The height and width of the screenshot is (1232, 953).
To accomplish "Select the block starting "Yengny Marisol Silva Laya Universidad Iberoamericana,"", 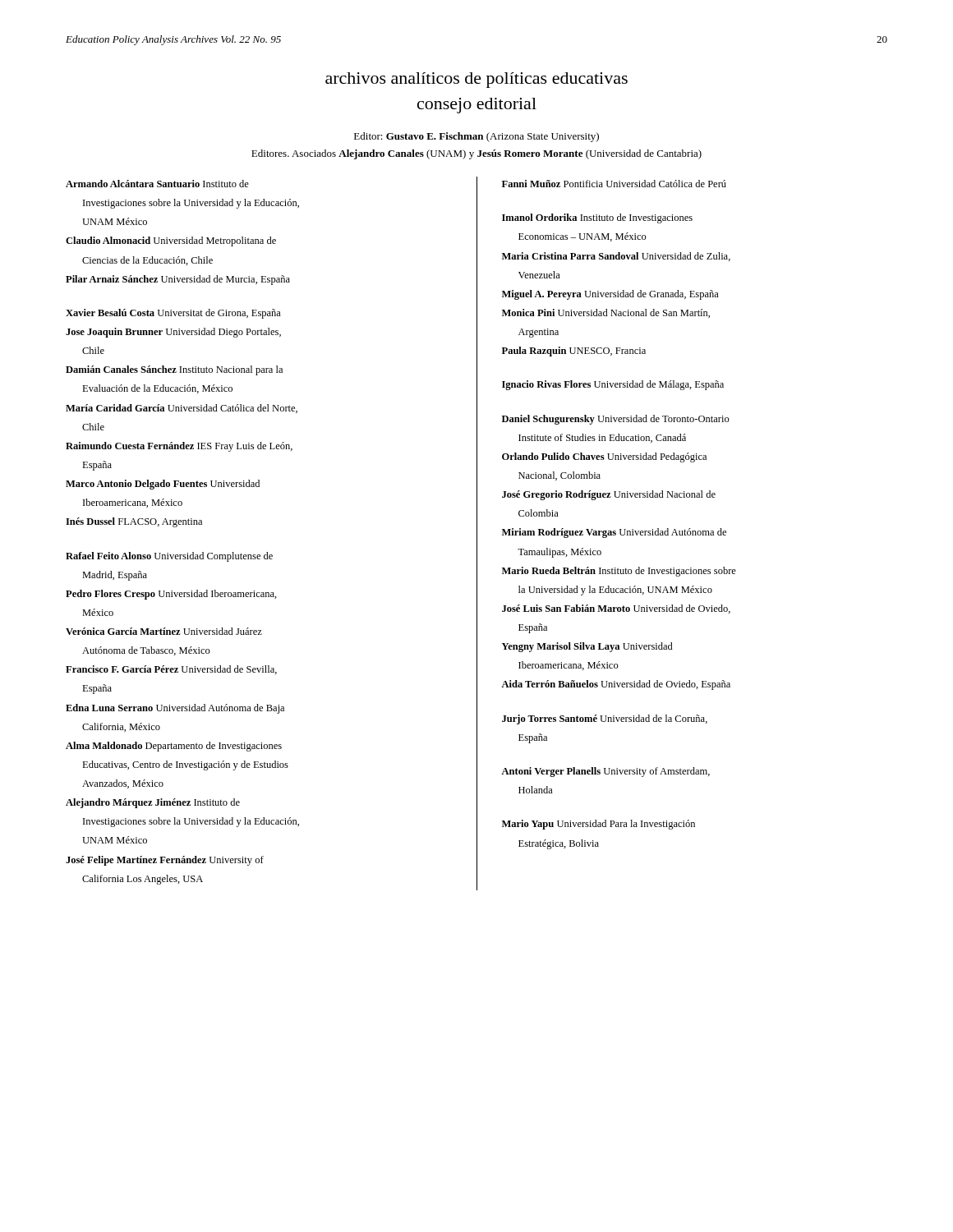I will 587,647.
